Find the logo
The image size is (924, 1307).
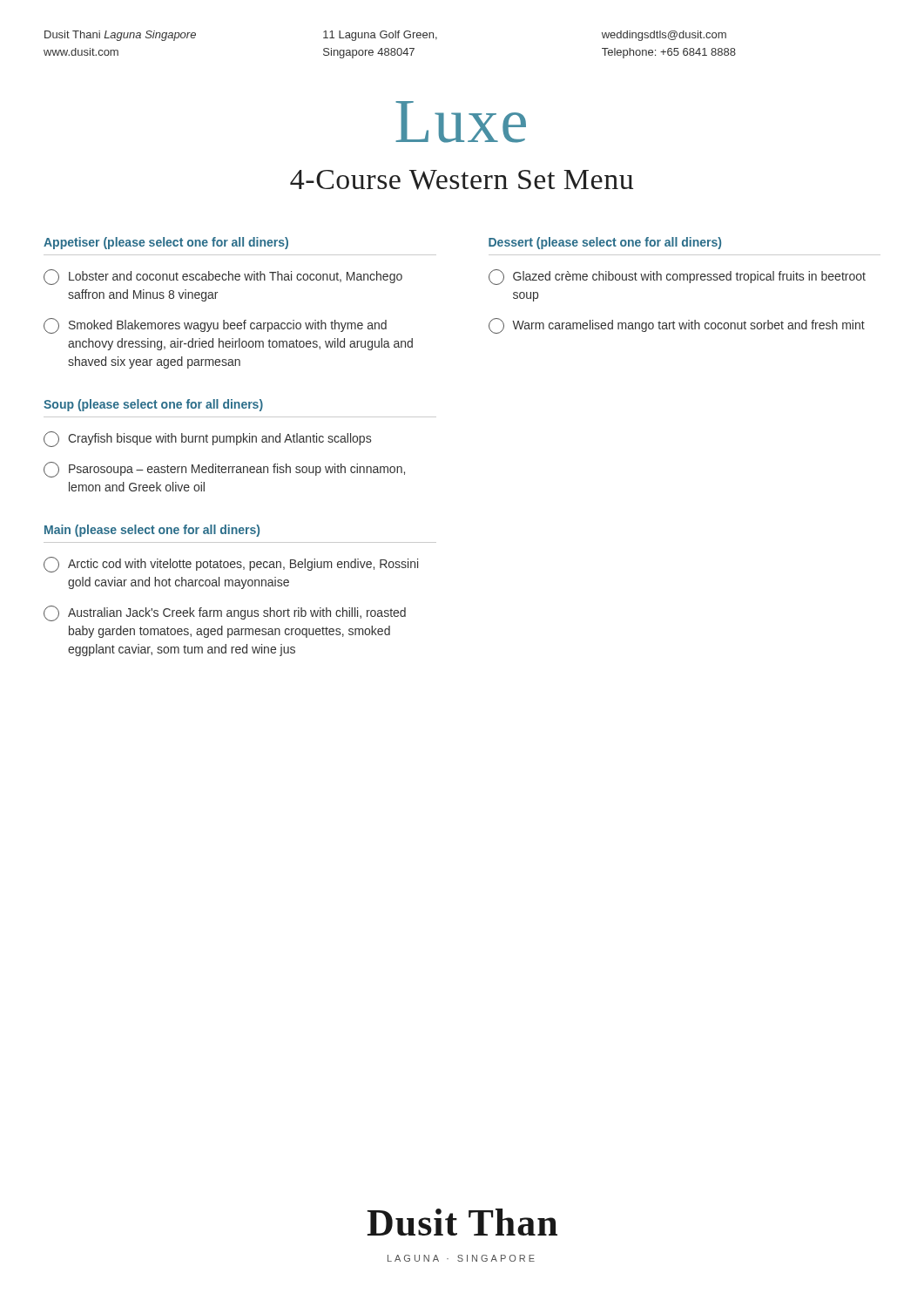point(462,1230)
